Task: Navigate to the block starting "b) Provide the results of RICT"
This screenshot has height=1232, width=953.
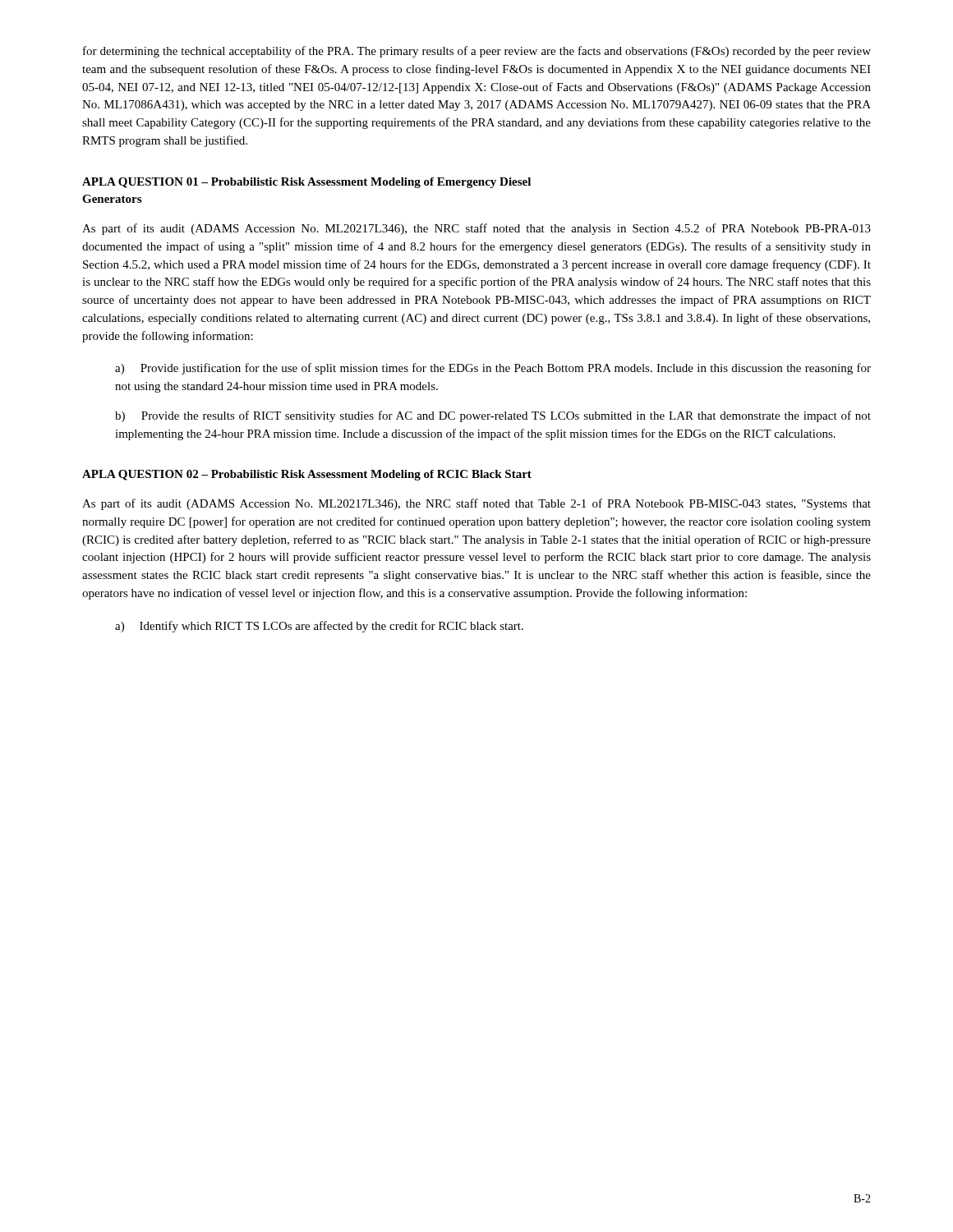Action: [493, 424]
